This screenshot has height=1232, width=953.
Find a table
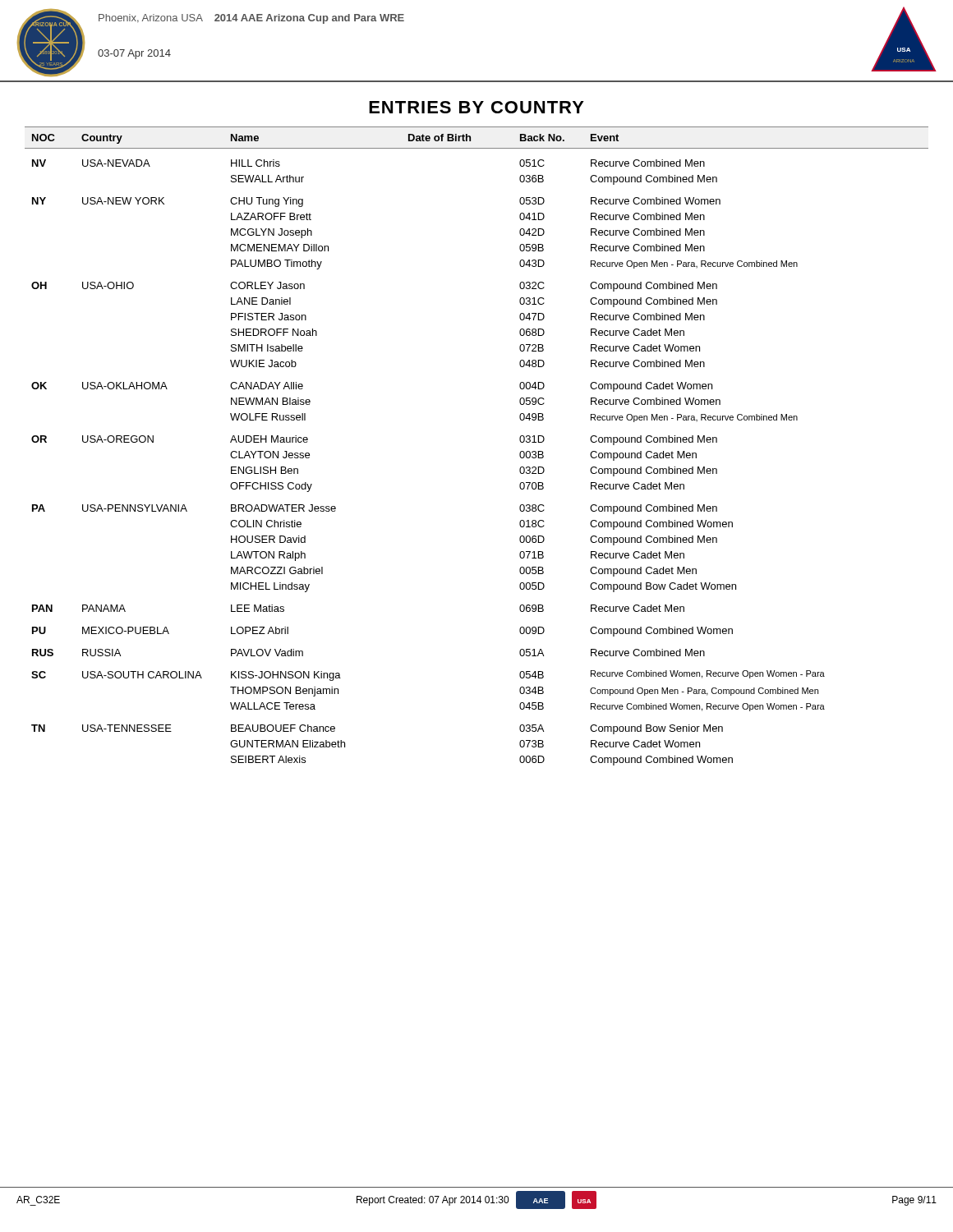[x=476, y=447]
